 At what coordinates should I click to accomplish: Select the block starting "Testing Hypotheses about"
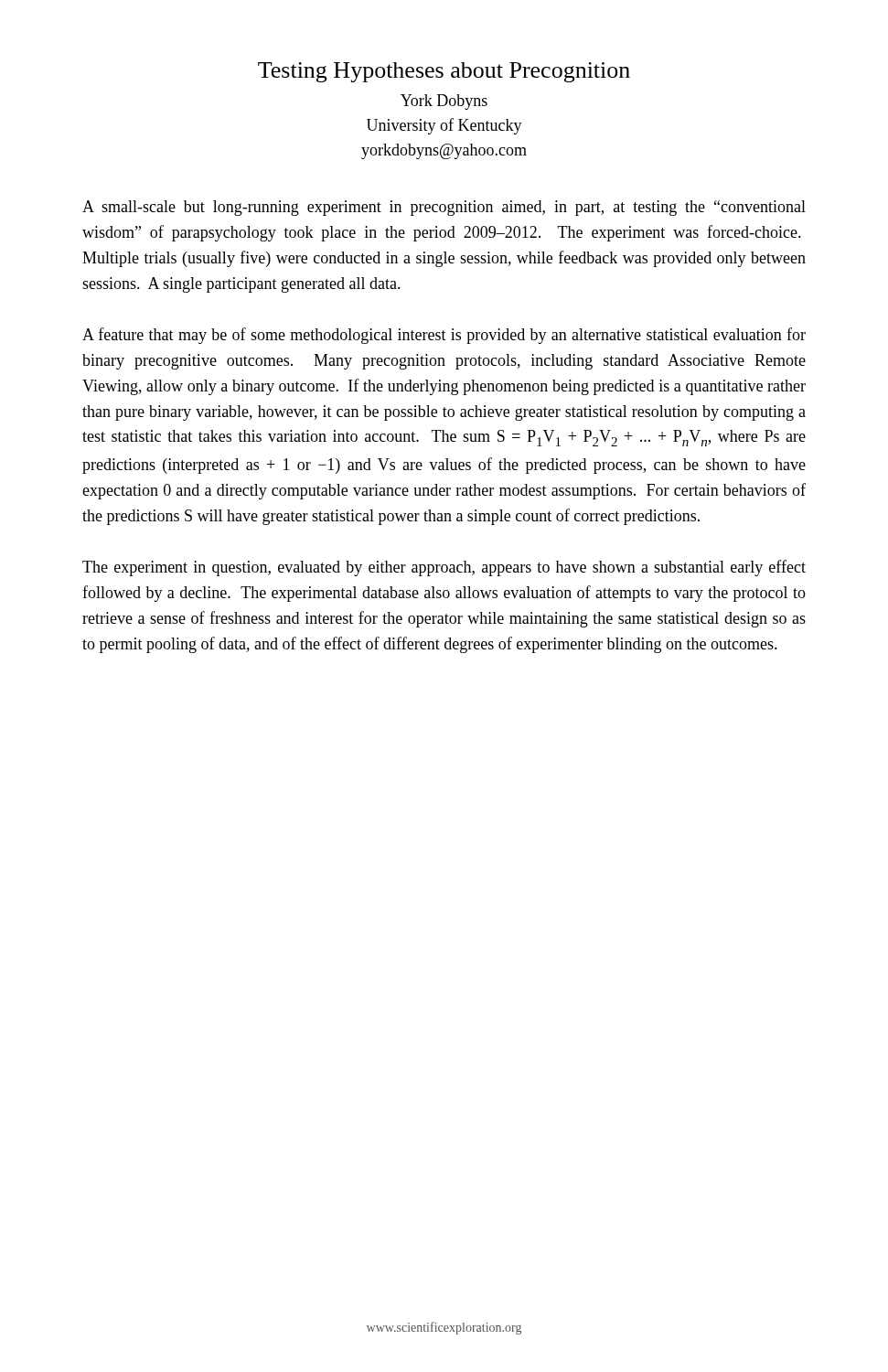tap(444, 109)
